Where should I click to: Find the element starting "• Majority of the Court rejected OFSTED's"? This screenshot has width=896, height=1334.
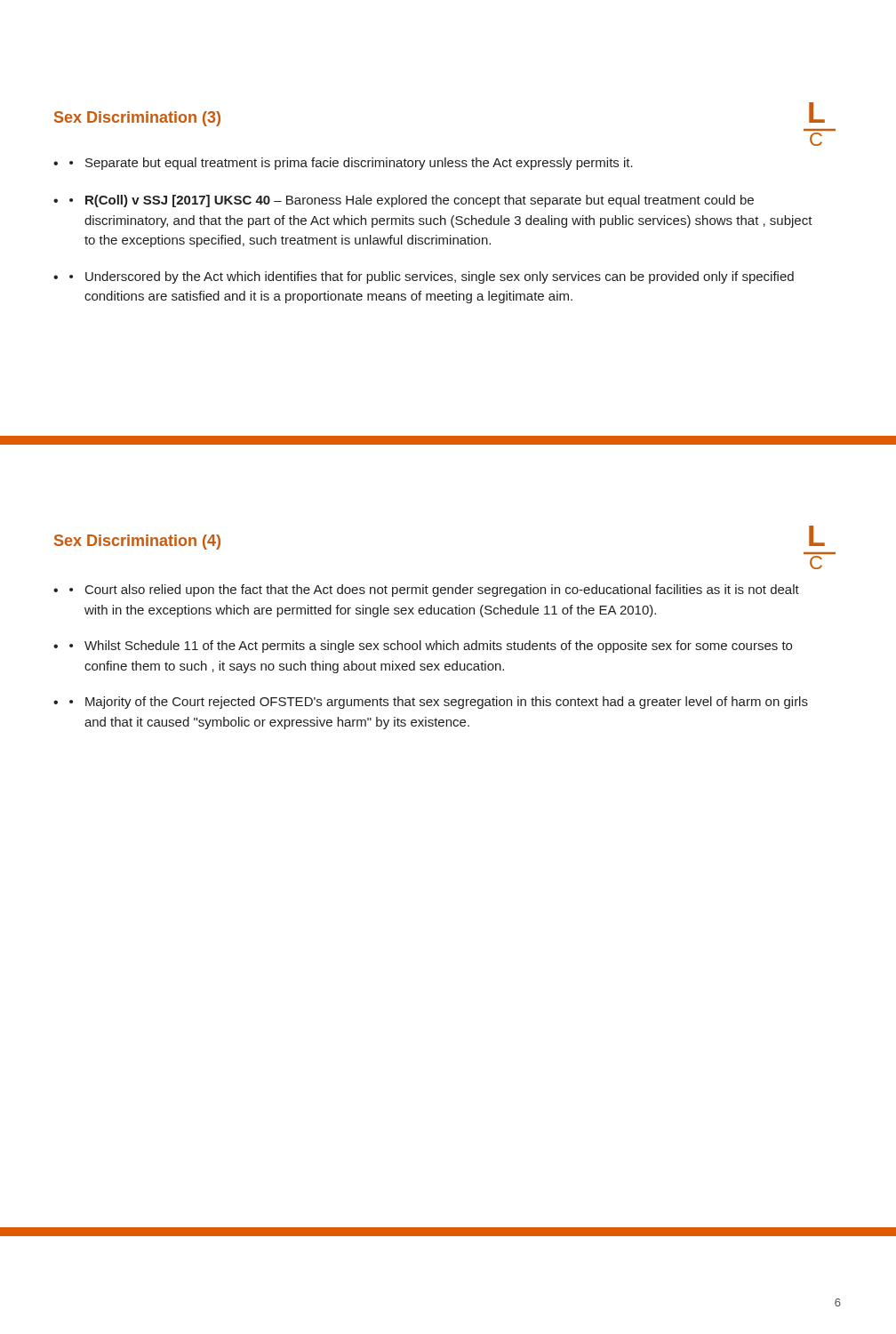tap(447, 712)
